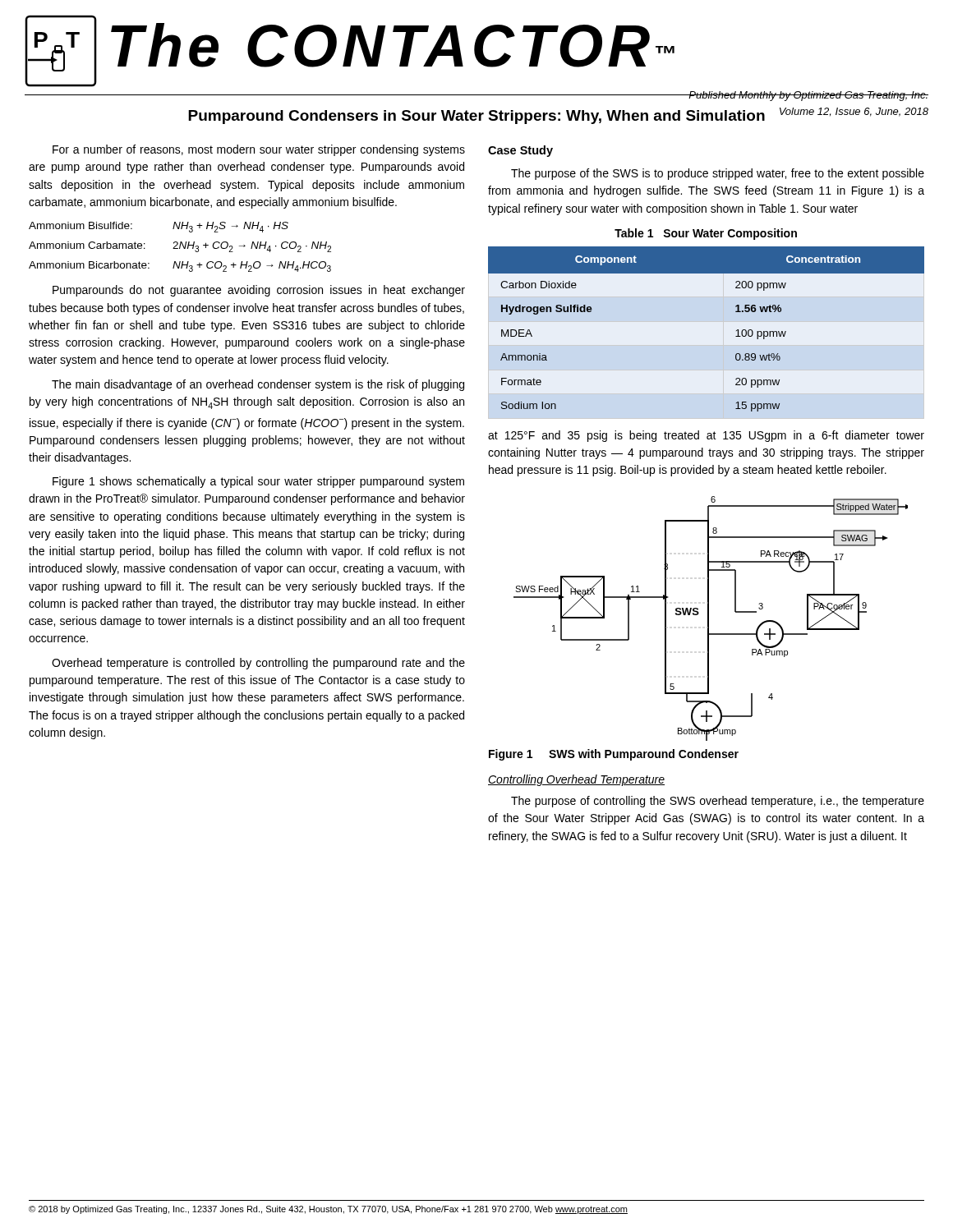The image size is (953, 1232).
Task: Navigate to the block starting "Ammonium Bisulfide: NH3"
Action: (80, 227)
